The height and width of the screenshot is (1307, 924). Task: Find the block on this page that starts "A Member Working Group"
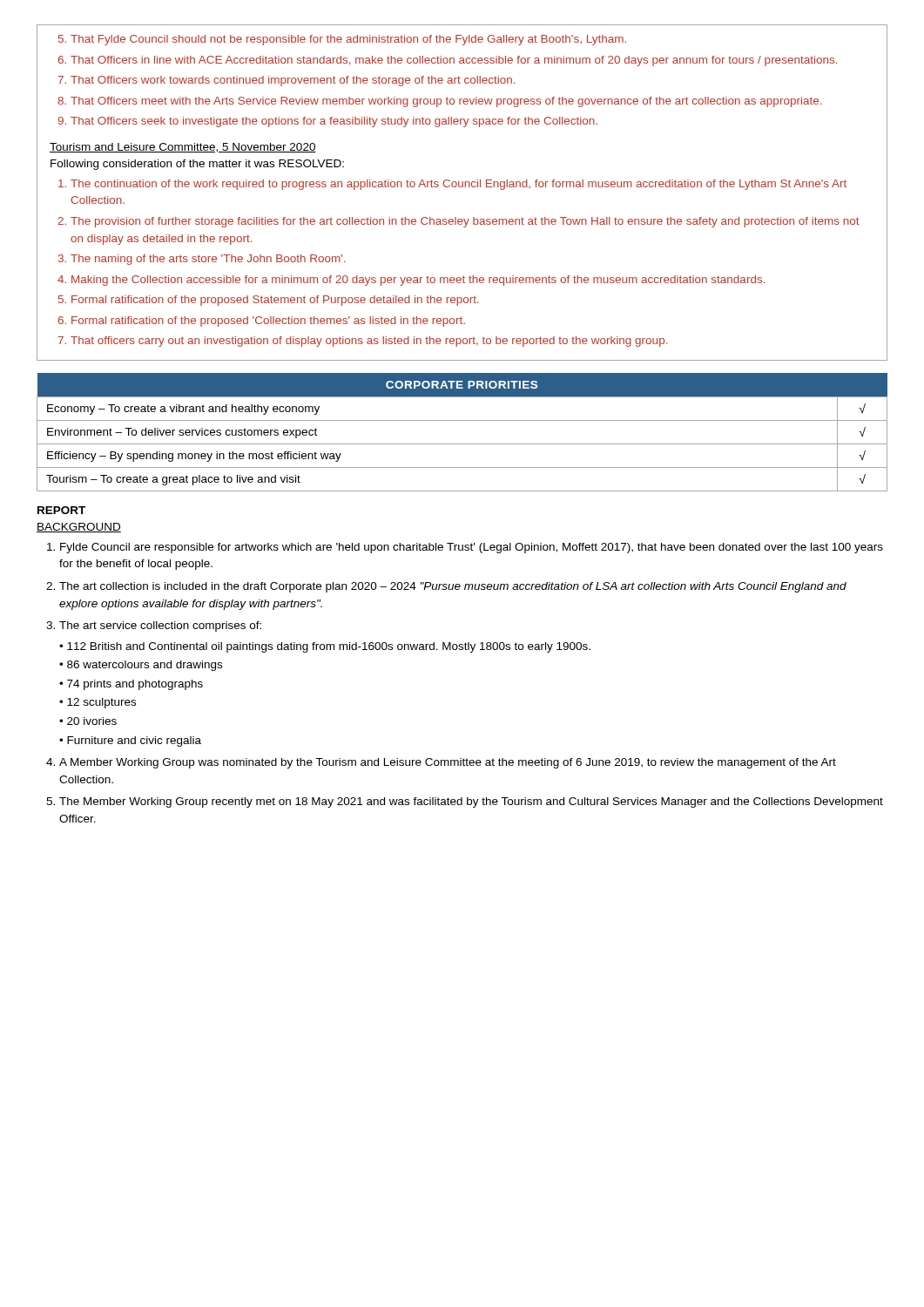pyautogui.click(x=473, y=771)
